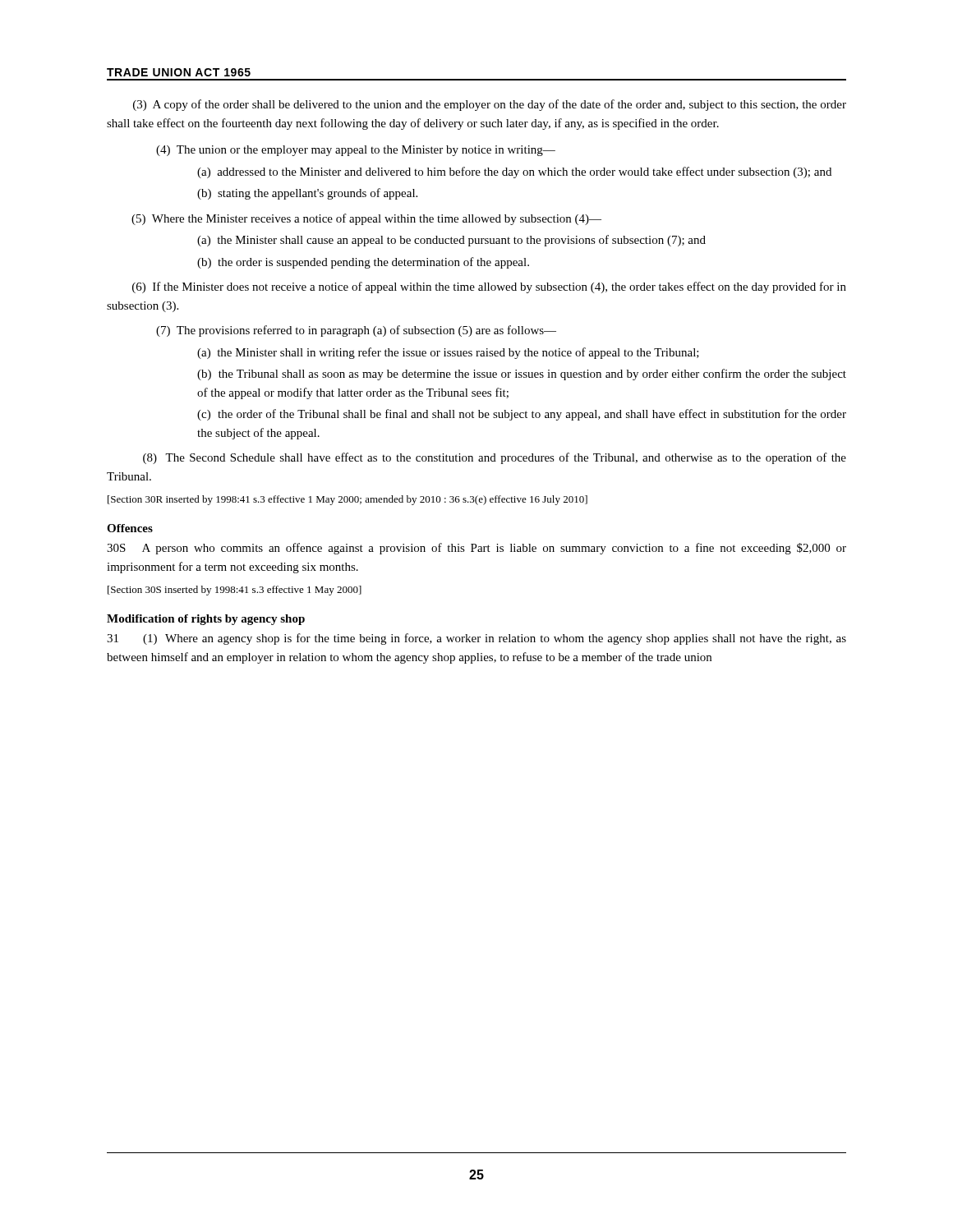Point to the block beginning "[Section 30R inserted"

coord(347,499)
